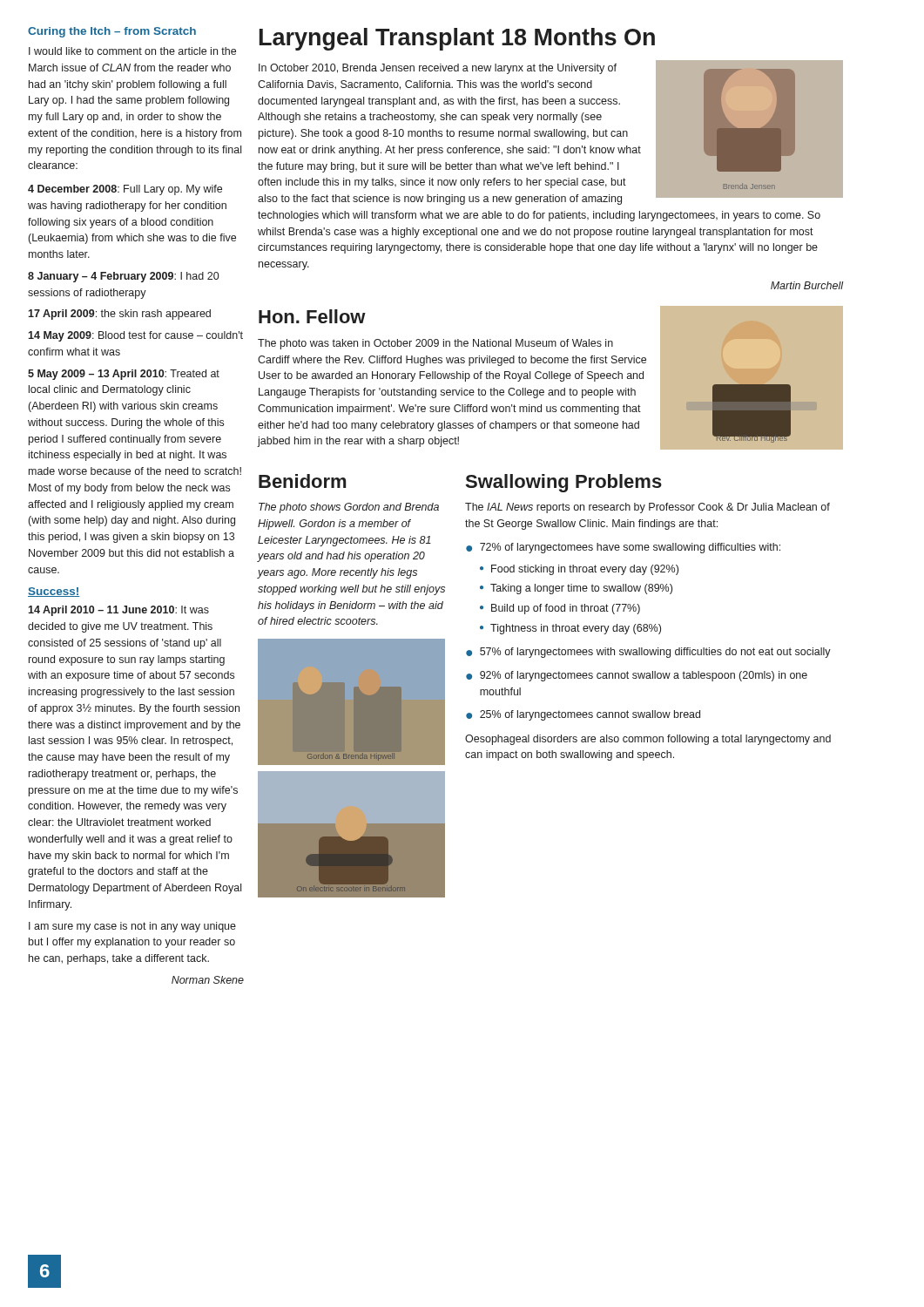This screenshot has height=1307, width=924.
Task: Find the text starting "The photo was taken in October"
Action: [452, 392]
